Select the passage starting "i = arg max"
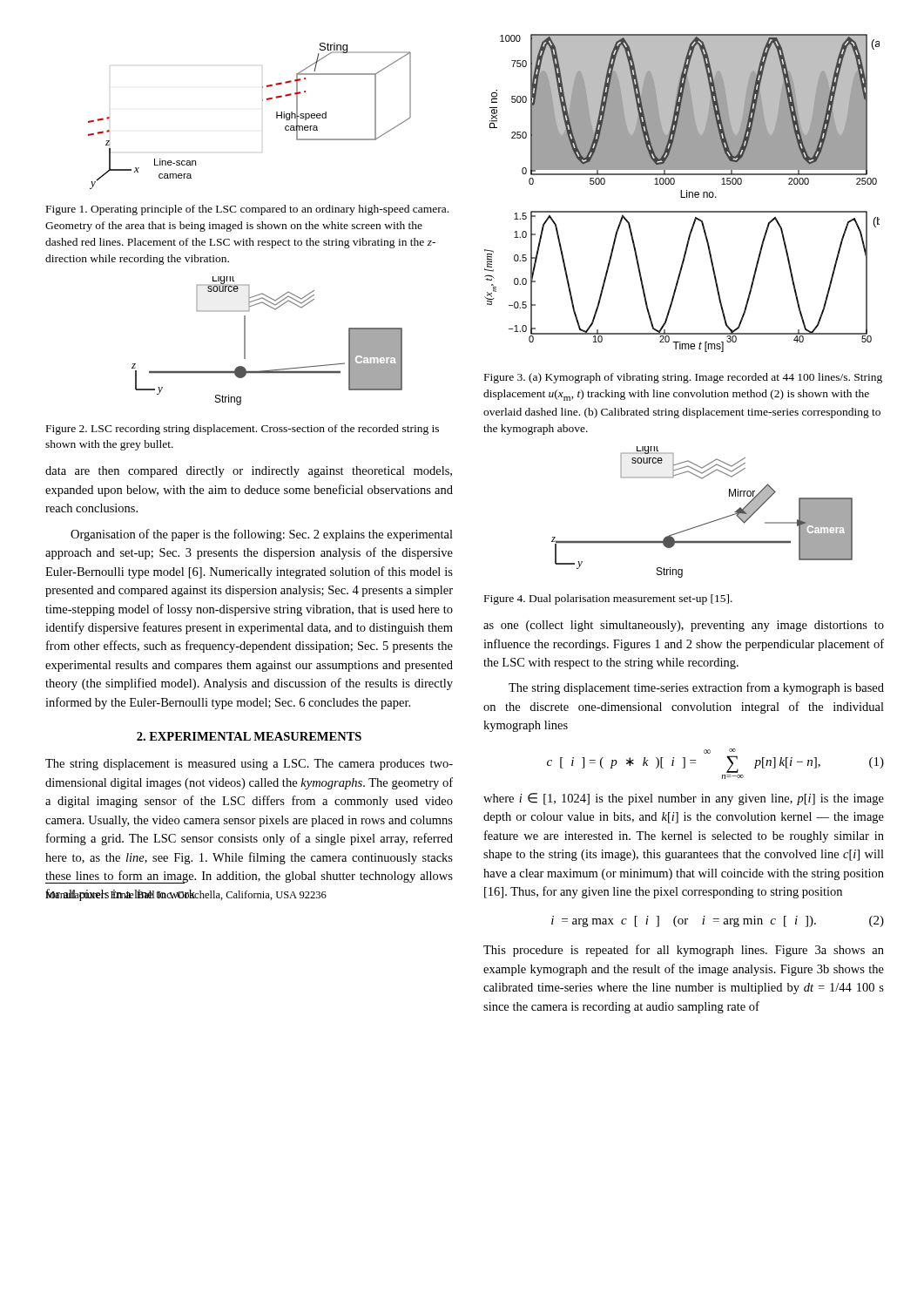Screen dimensions: 1307x924 pyautogui.click(x=684, y=921)
